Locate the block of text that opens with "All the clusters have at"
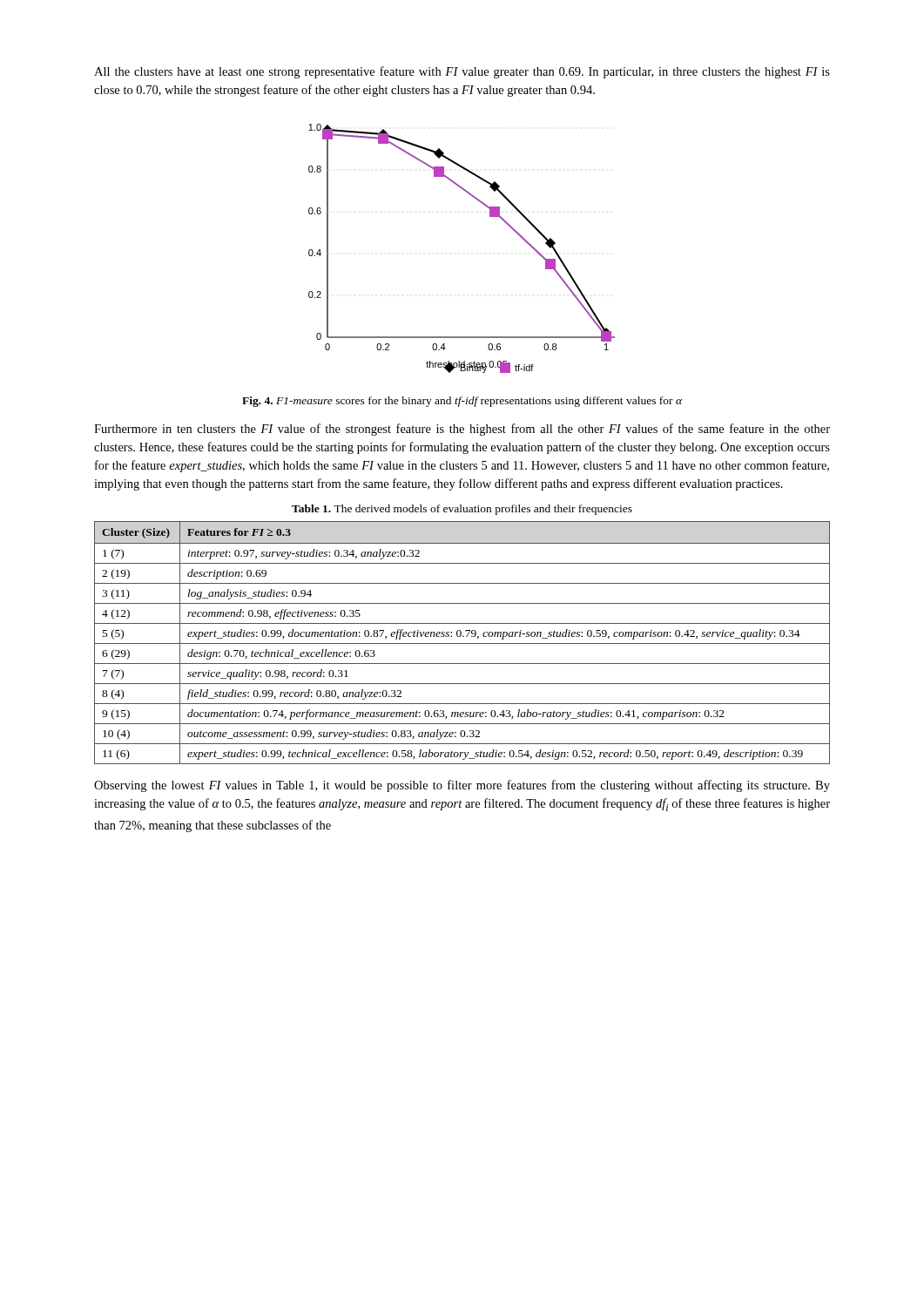 click(462, 81)
